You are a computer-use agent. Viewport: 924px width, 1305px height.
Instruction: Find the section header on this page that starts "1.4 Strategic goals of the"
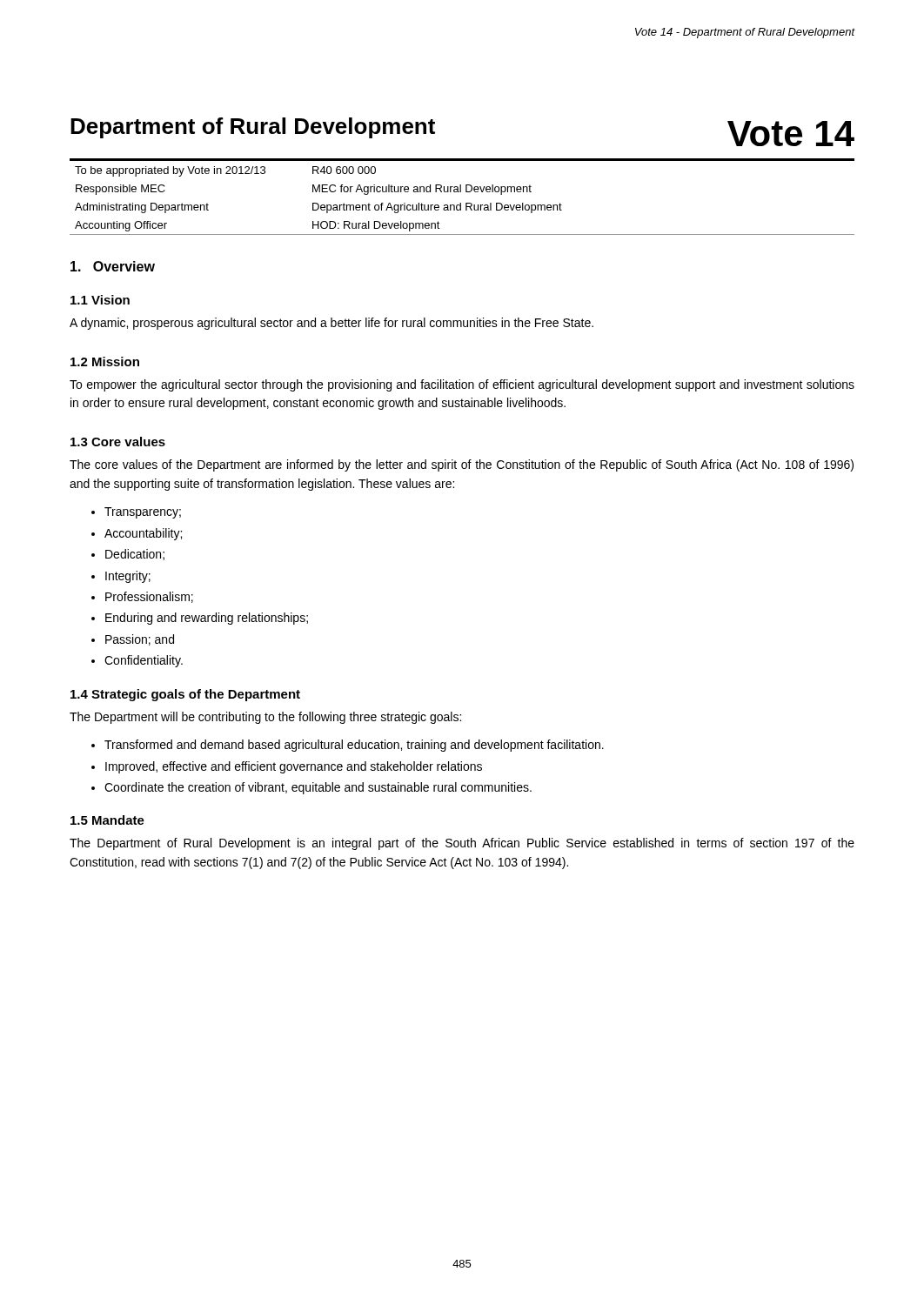185,693
